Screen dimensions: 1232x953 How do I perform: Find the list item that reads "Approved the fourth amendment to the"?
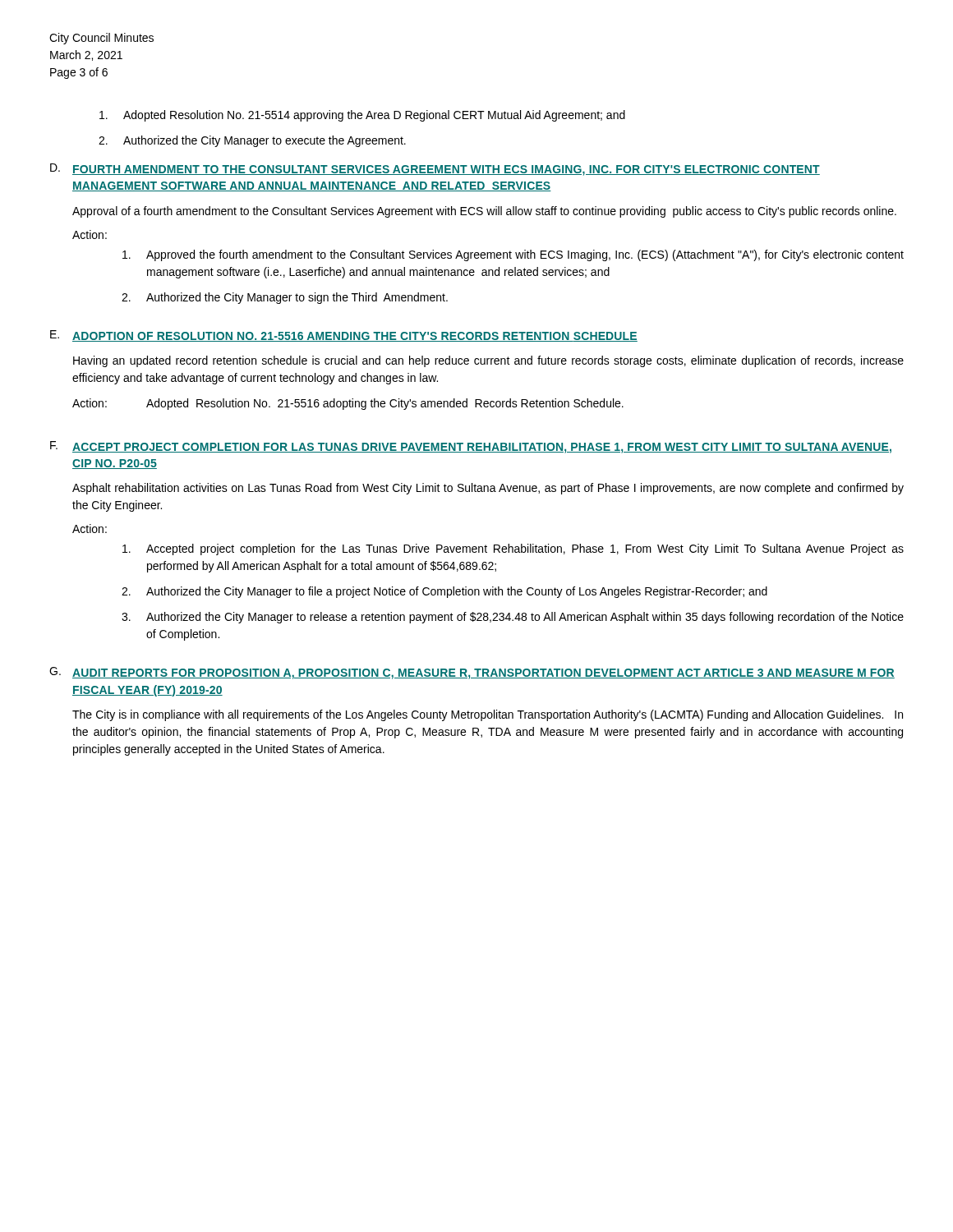pyautogui.click(x=513, y=263)
